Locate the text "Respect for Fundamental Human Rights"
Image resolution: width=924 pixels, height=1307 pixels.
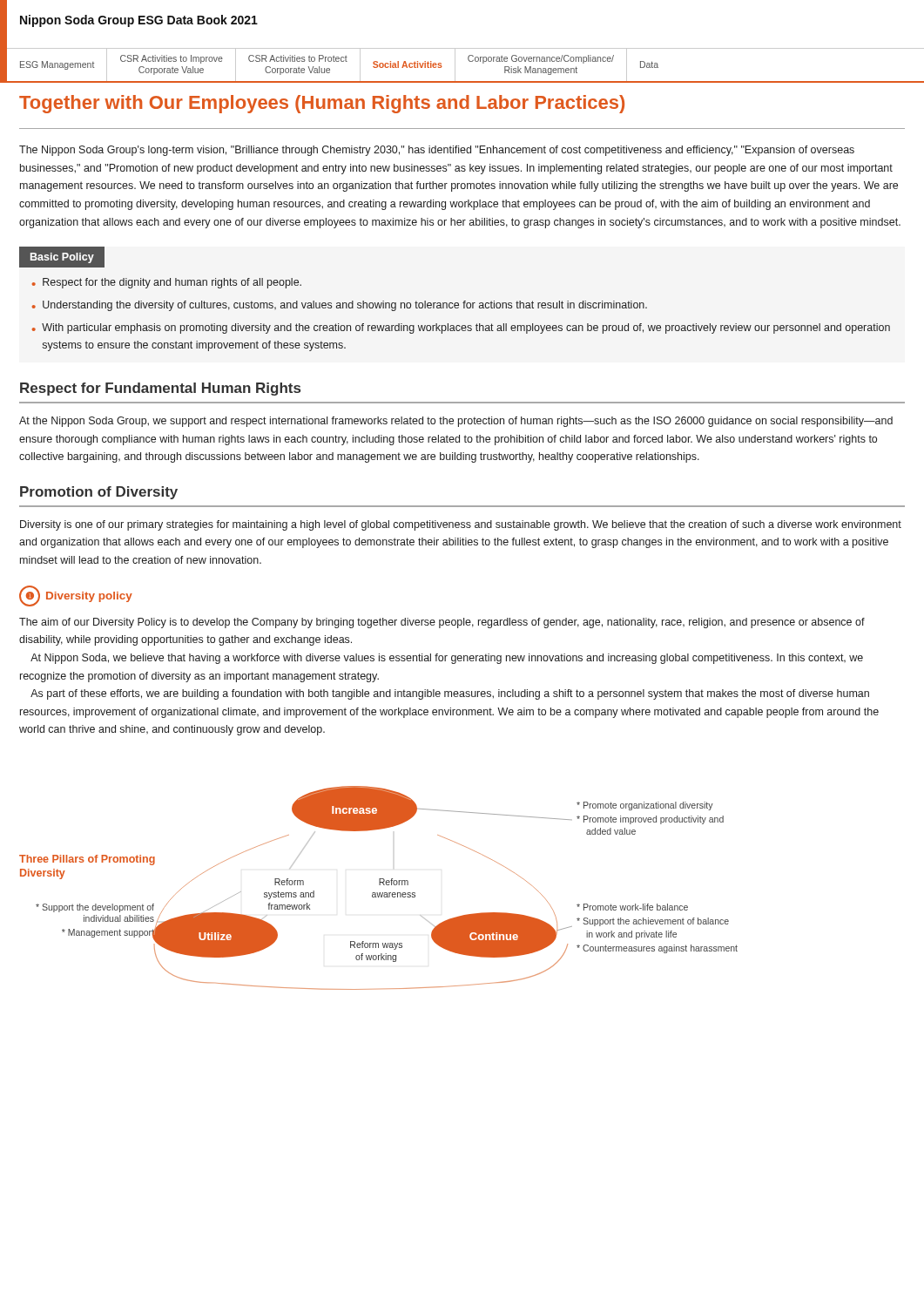point(160,388)
